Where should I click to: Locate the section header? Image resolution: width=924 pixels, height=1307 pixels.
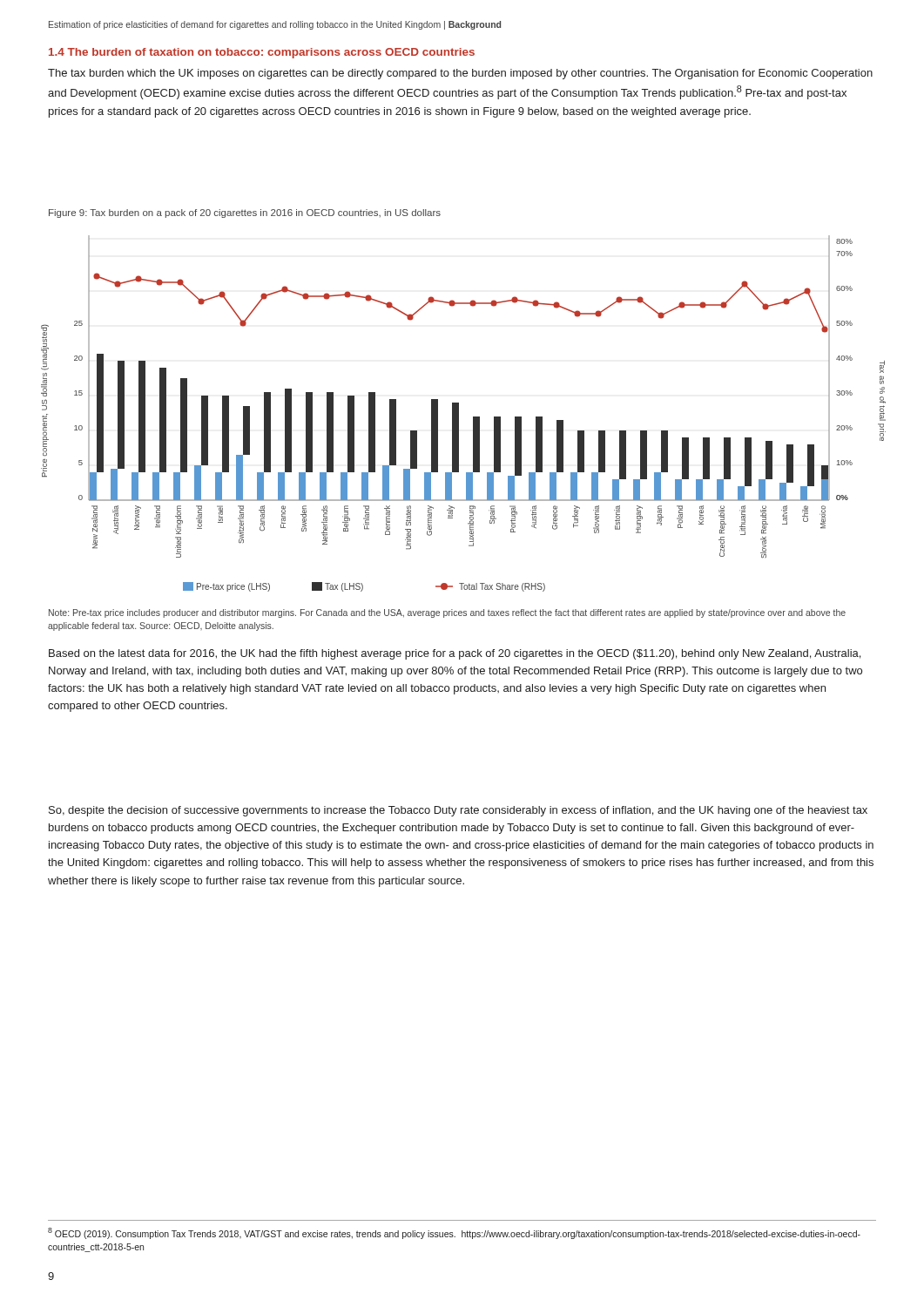tap(261, 52)
